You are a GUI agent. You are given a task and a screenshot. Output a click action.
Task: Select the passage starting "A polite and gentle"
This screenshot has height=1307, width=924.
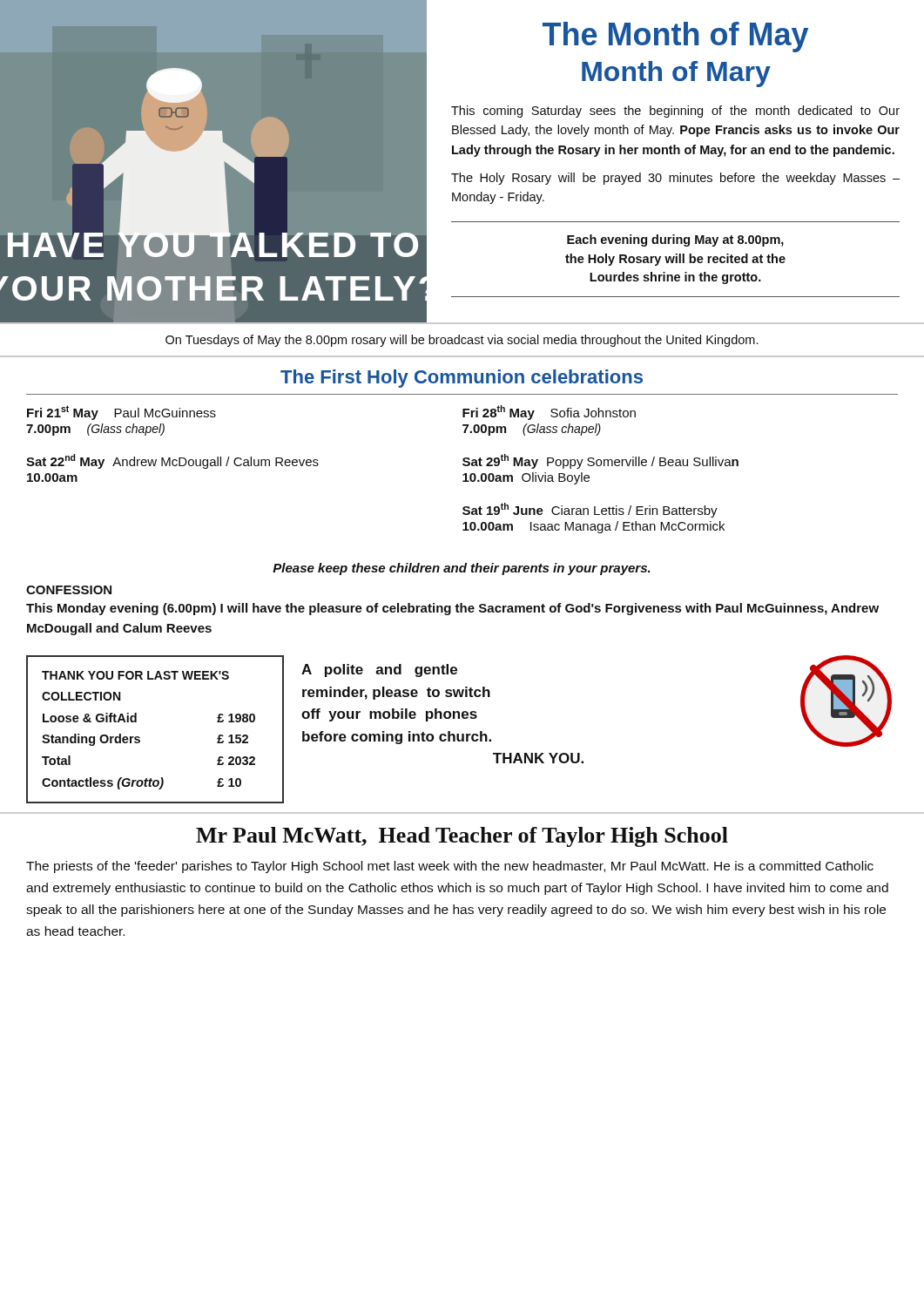pyautogui.click(x=379, y=670)
